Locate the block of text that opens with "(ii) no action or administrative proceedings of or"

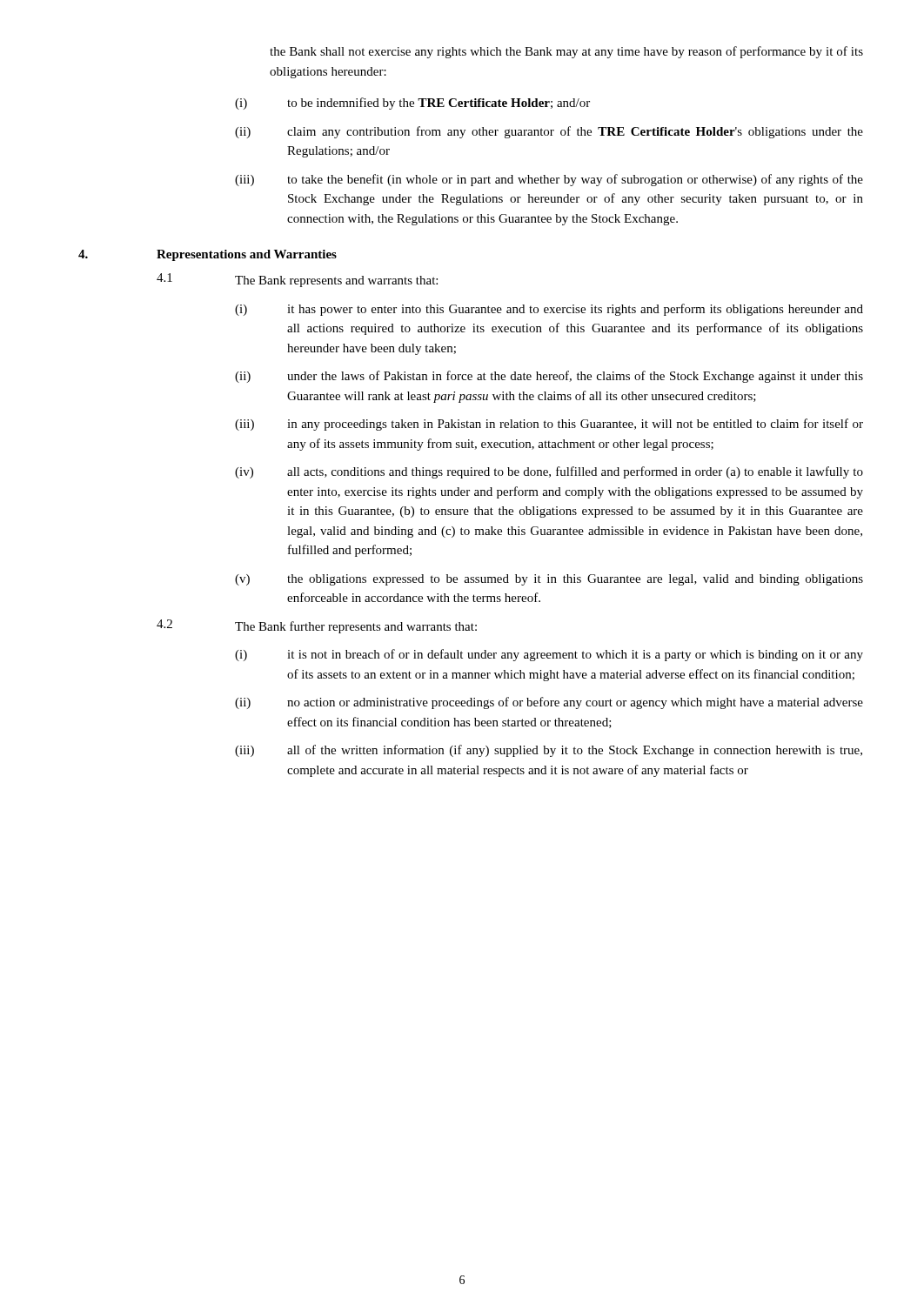(549, 712)
